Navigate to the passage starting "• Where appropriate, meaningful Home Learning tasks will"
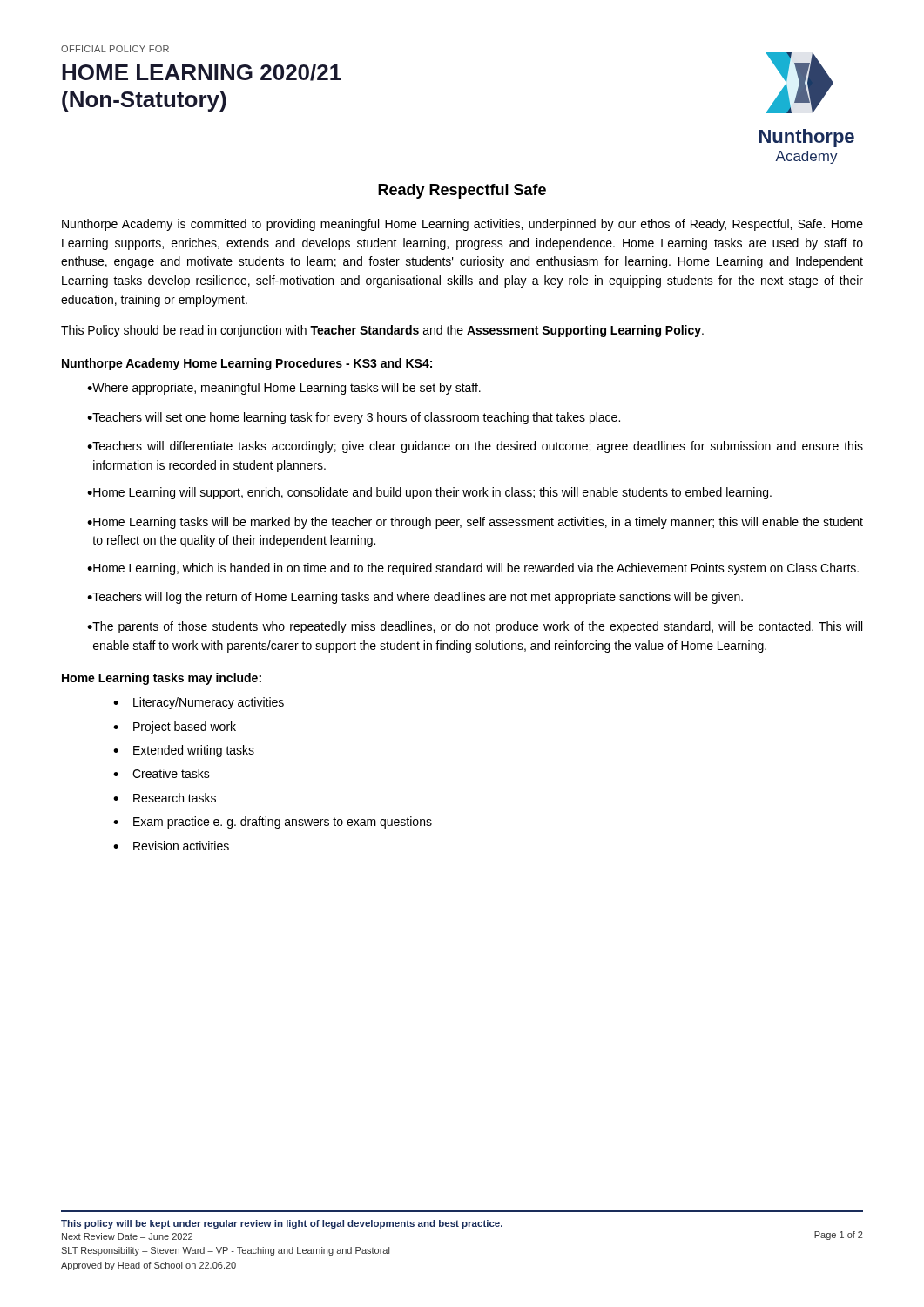 [462, 389]
